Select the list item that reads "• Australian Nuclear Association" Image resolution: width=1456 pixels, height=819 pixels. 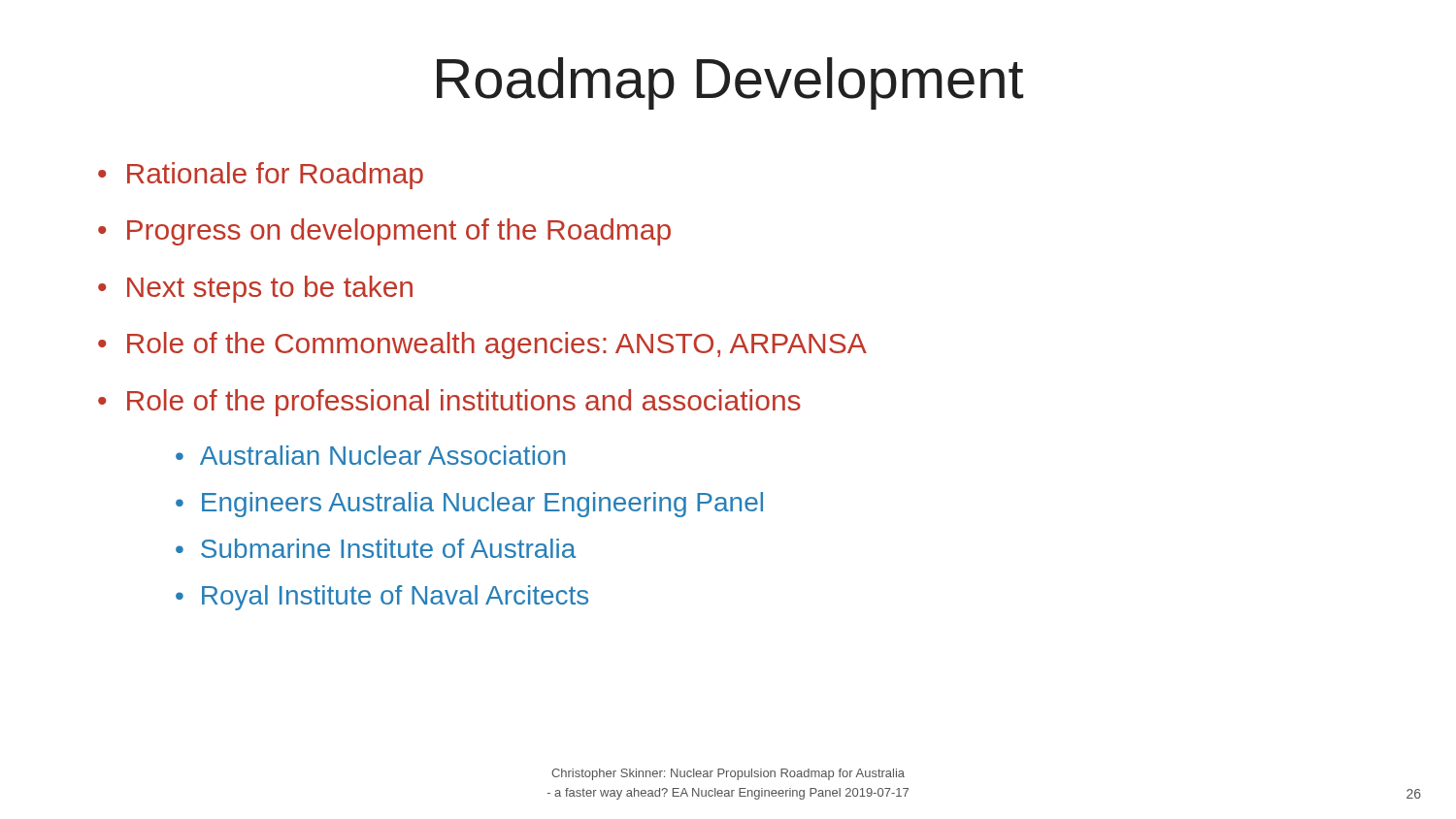click(371, 456)
